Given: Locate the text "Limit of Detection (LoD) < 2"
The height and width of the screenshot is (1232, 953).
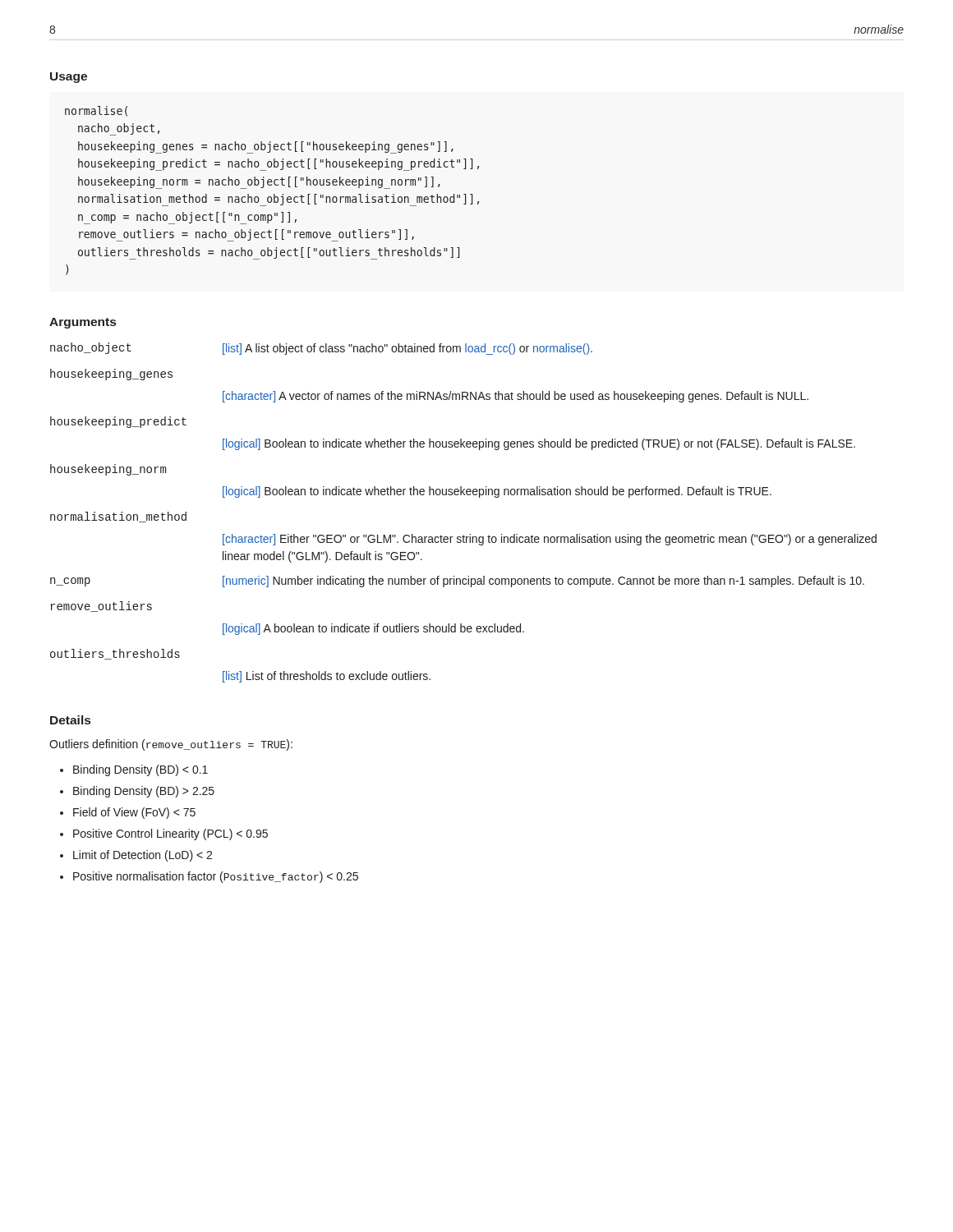Looking at the screenshot, I should tap(142, 855).
